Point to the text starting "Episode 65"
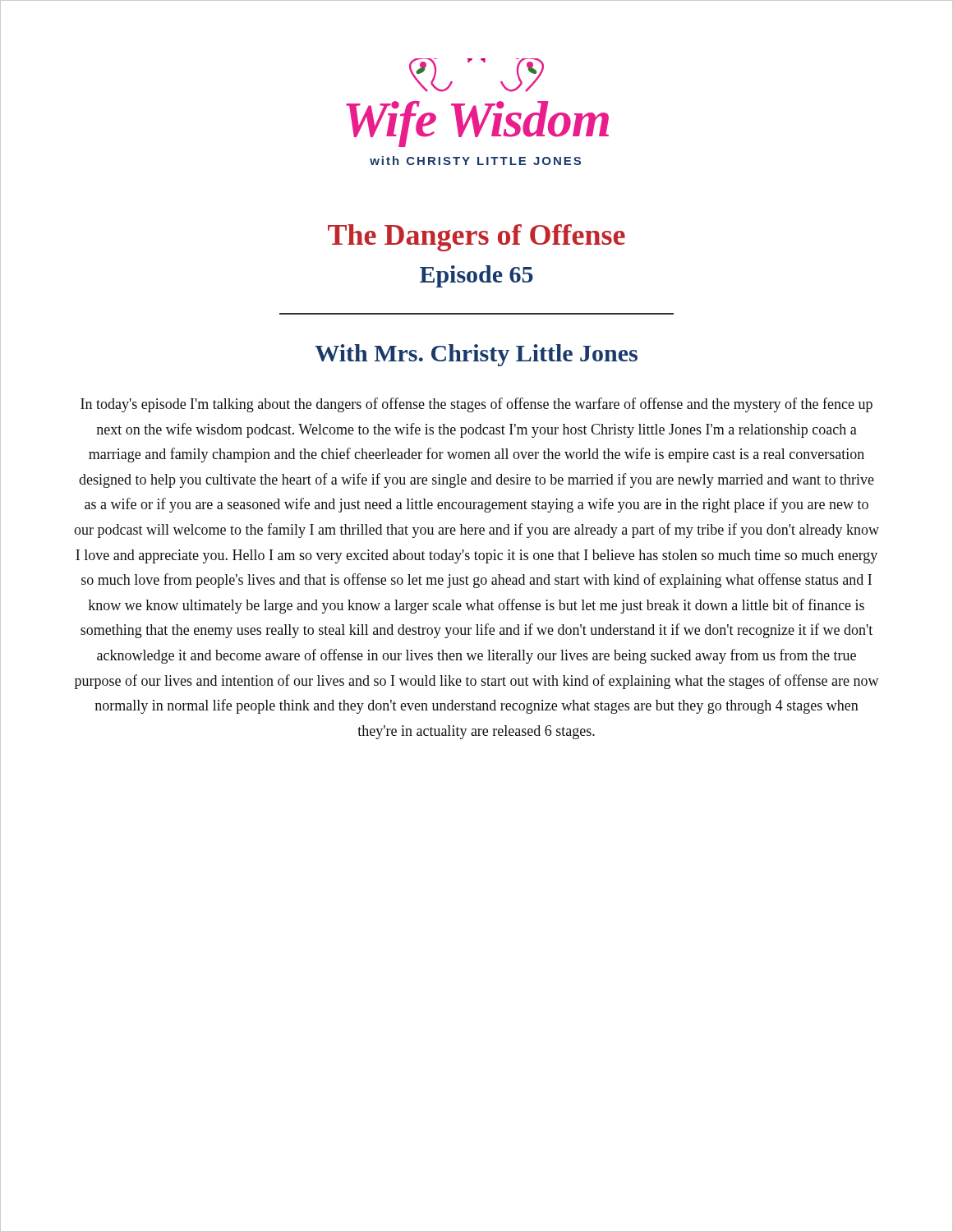953x1232 pixels. (x=476, y=274)
